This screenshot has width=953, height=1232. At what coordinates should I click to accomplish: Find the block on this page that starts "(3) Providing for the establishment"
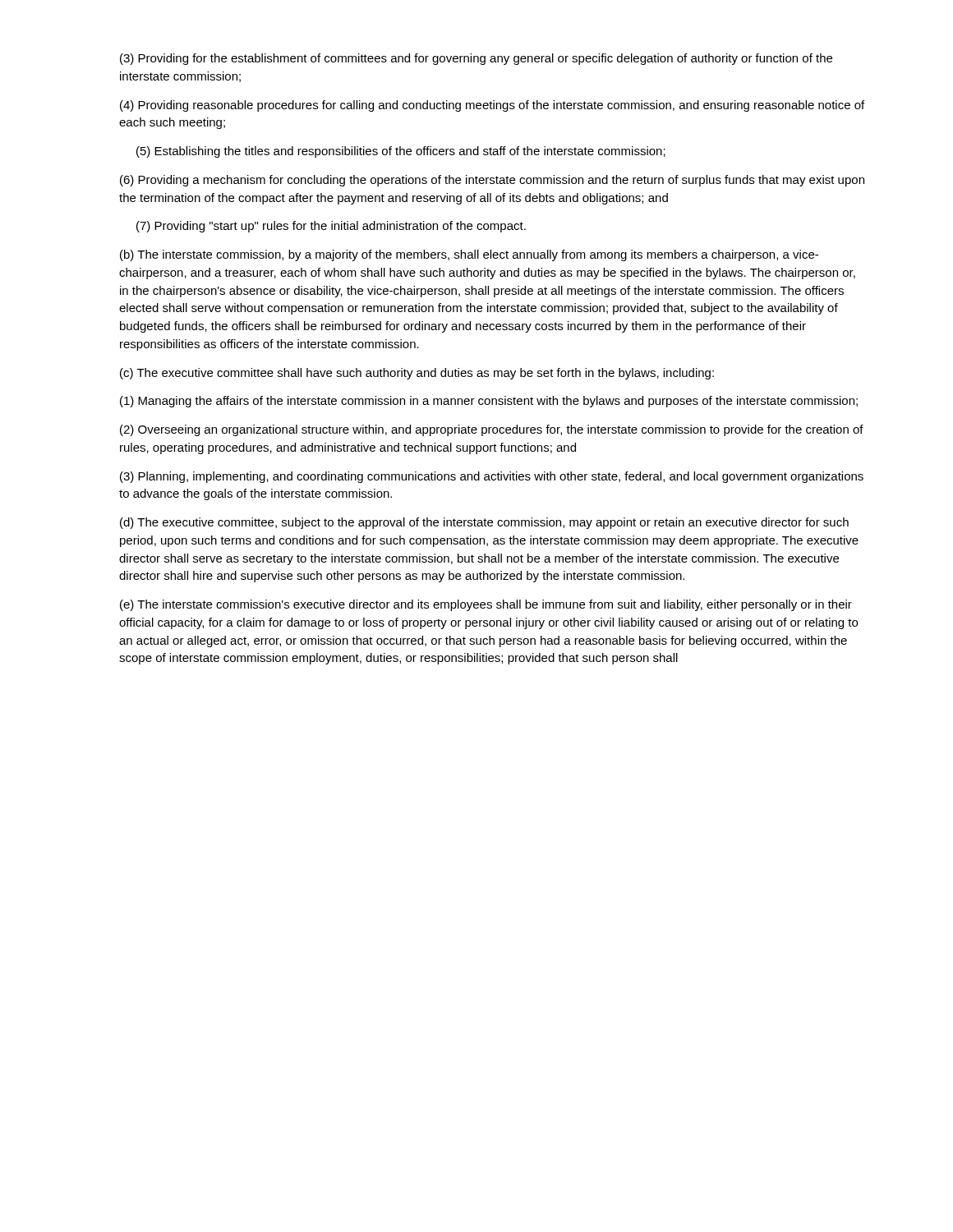pyautogui.click(x=476, y=67)
